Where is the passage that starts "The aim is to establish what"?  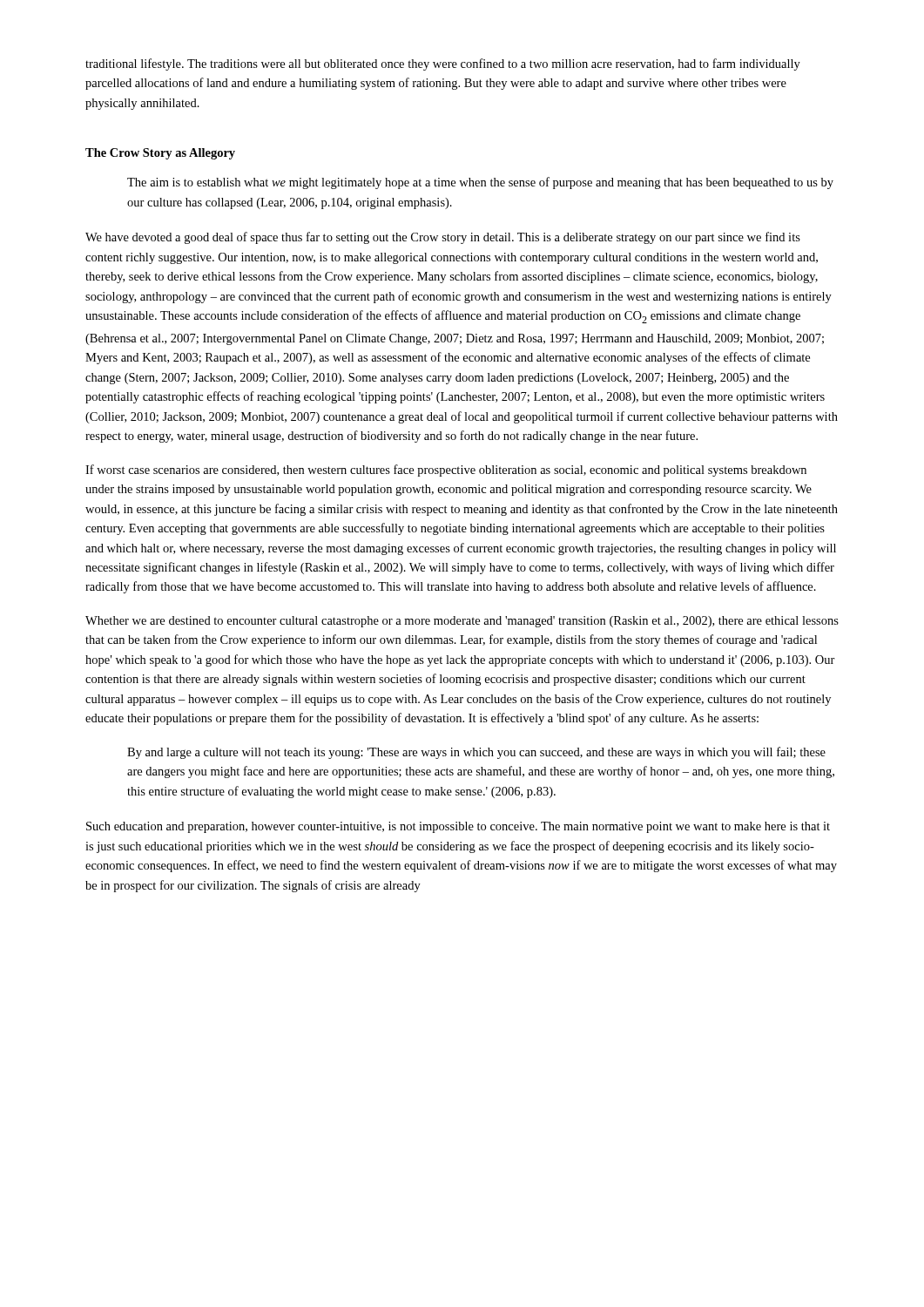[x=480, y=192]
